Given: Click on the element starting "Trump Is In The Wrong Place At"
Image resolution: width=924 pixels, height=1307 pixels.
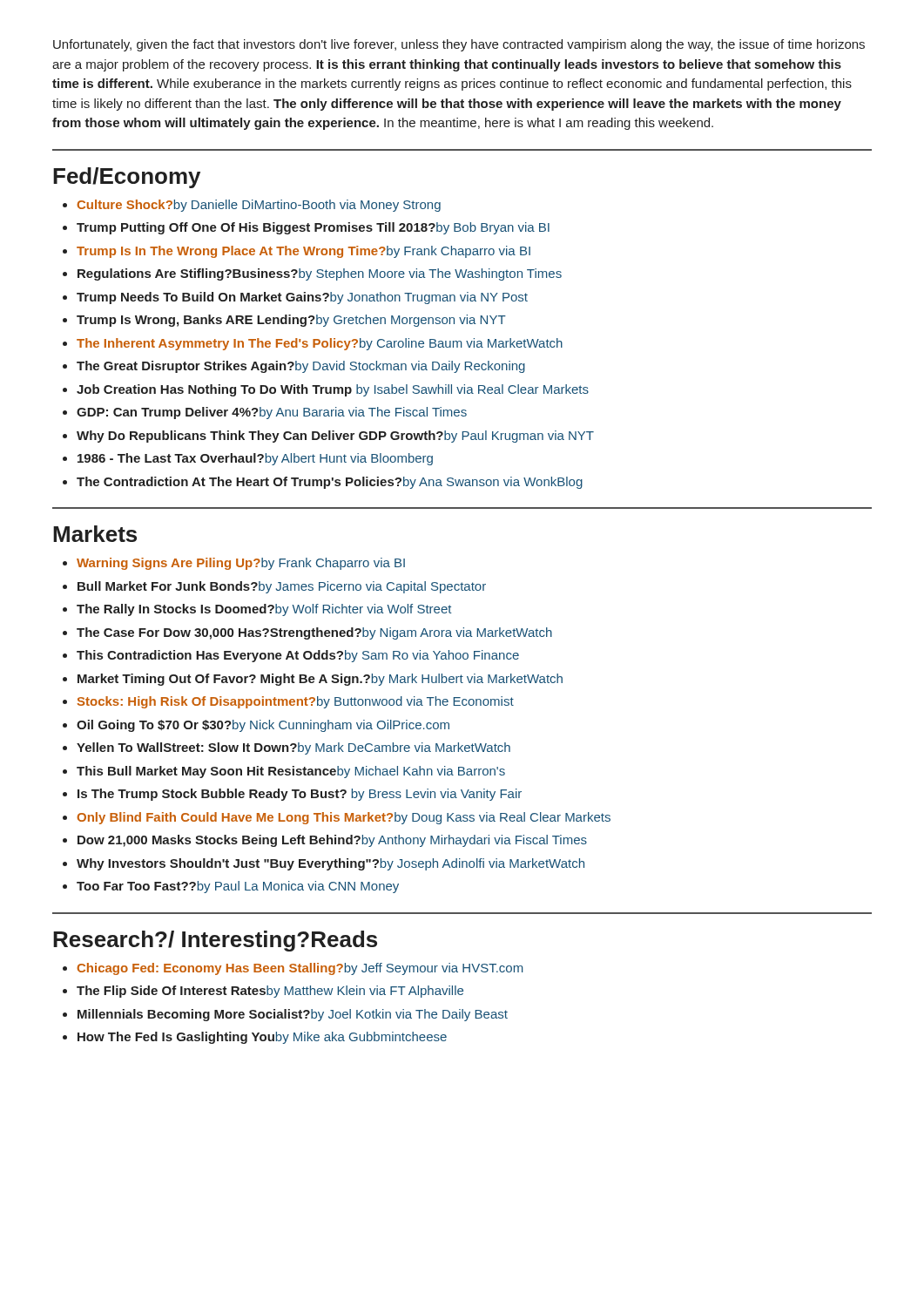Looking at the screenshot, I should (304, 250).
